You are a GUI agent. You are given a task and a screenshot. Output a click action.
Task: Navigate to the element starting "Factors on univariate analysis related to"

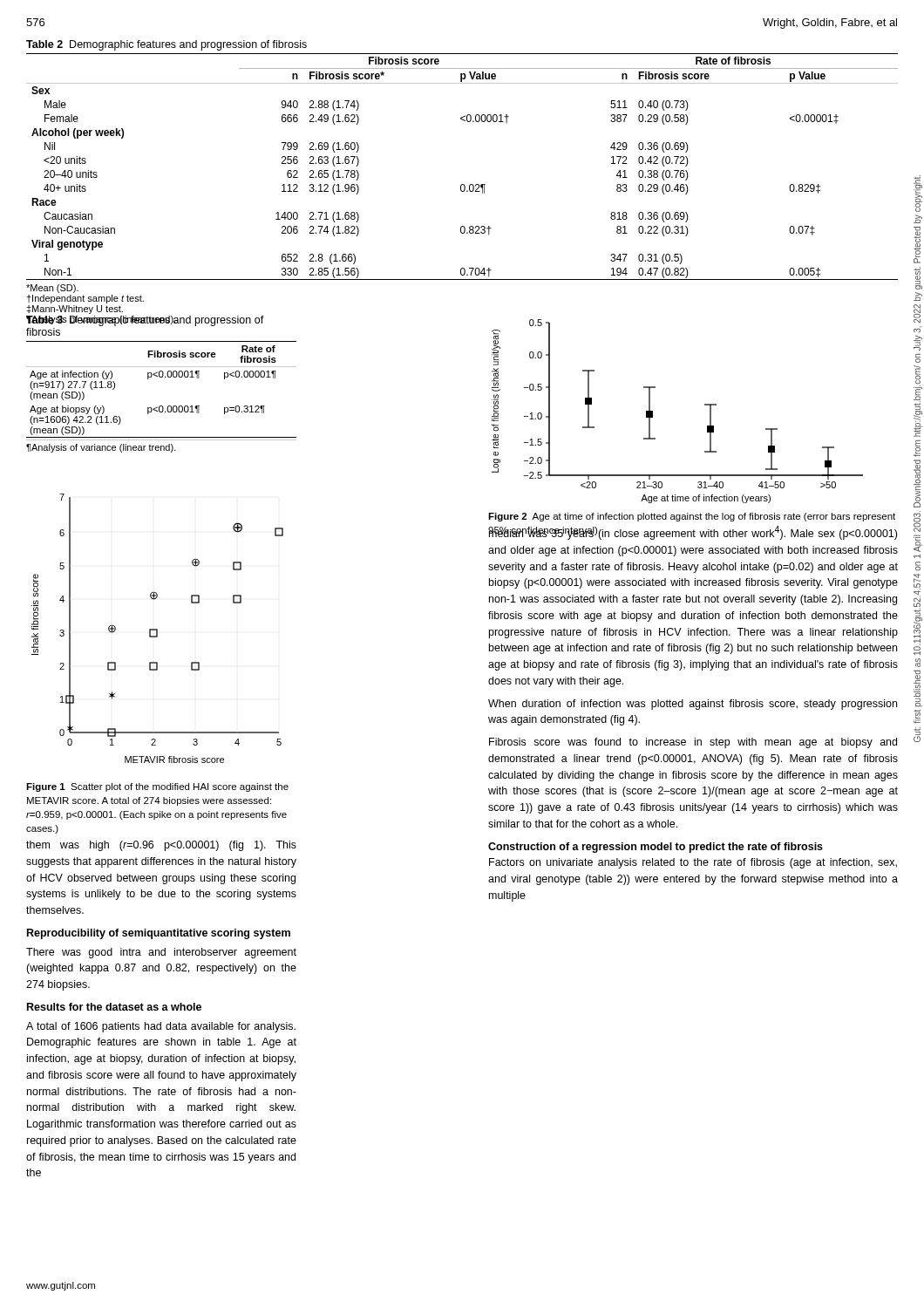click(x=693, y=879)
